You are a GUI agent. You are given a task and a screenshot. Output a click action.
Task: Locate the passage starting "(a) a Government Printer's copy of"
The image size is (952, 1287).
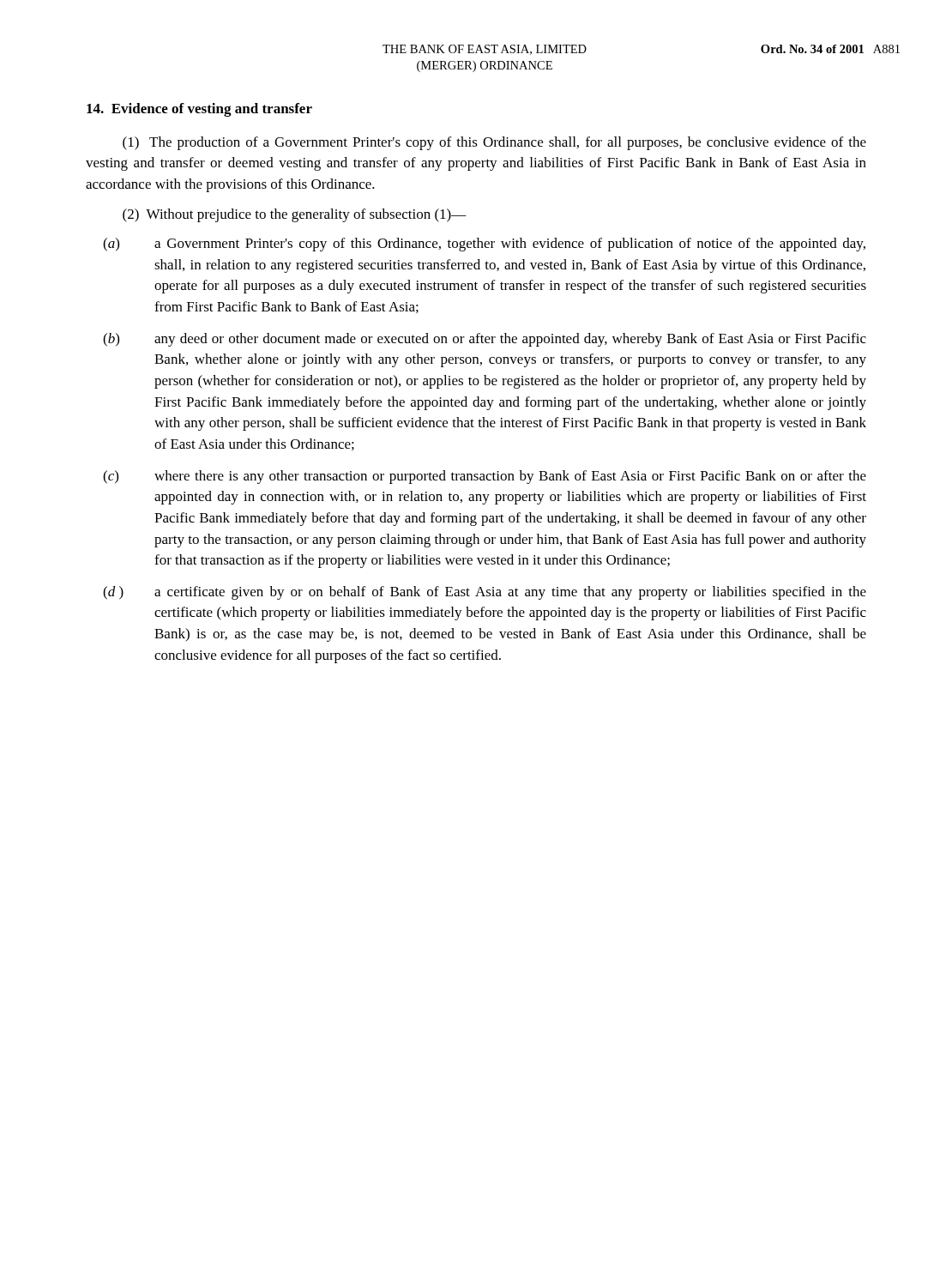pyautogui.click(x=476, y=276)
